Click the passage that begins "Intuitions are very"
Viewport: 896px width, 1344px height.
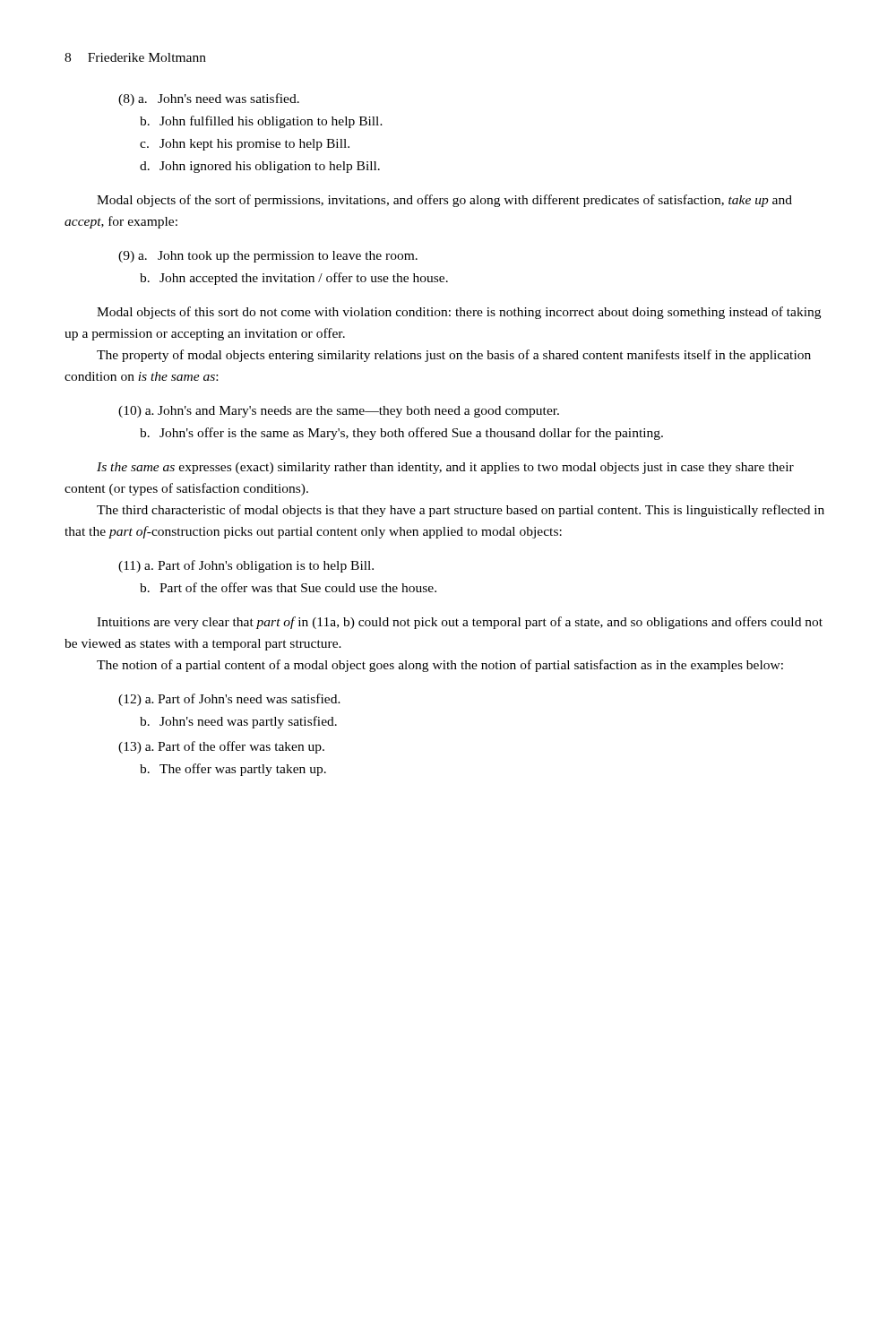coord(460,623)
